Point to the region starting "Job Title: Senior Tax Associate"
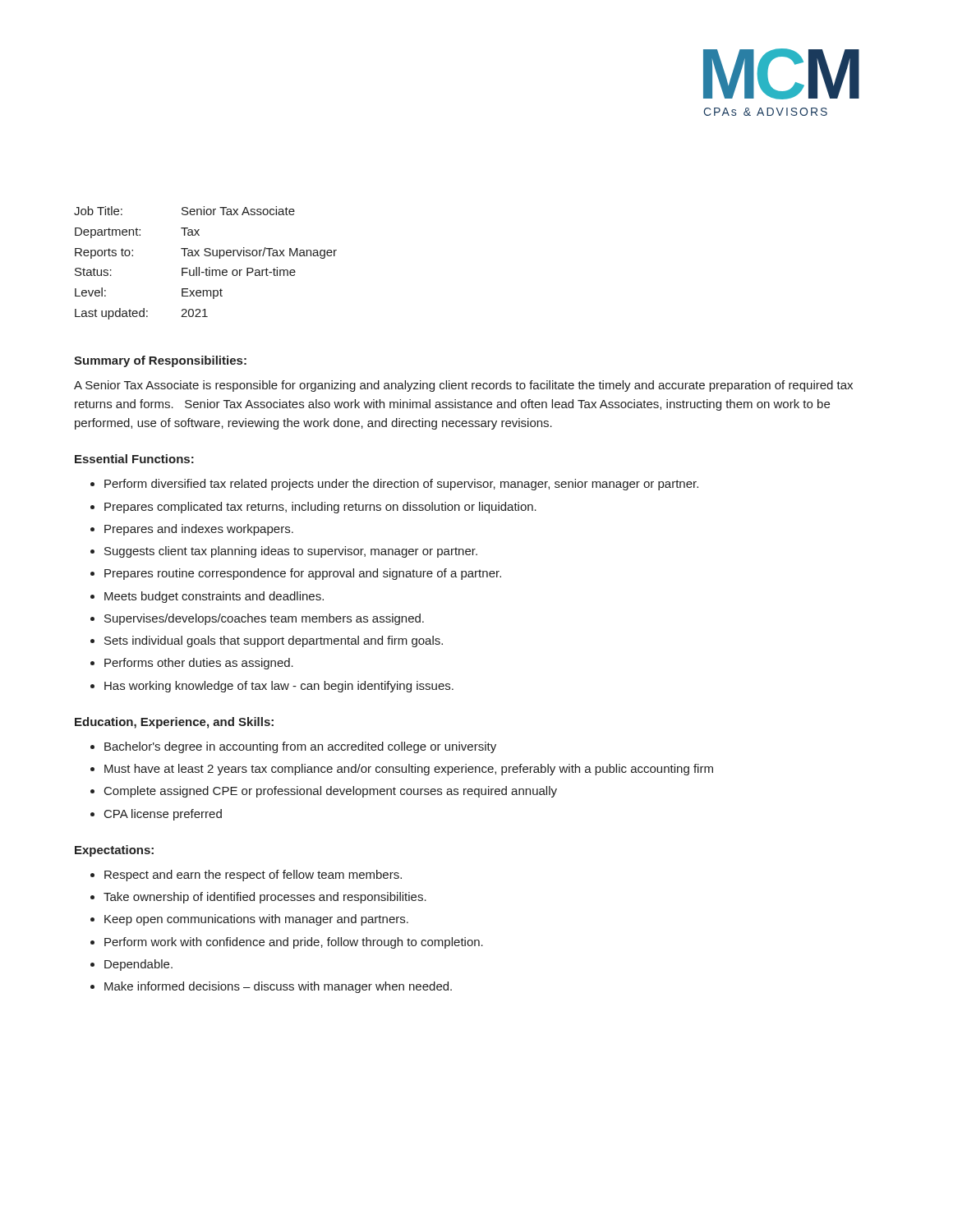The width and height of the screenshot is (953, 1232). pos(205,262)
